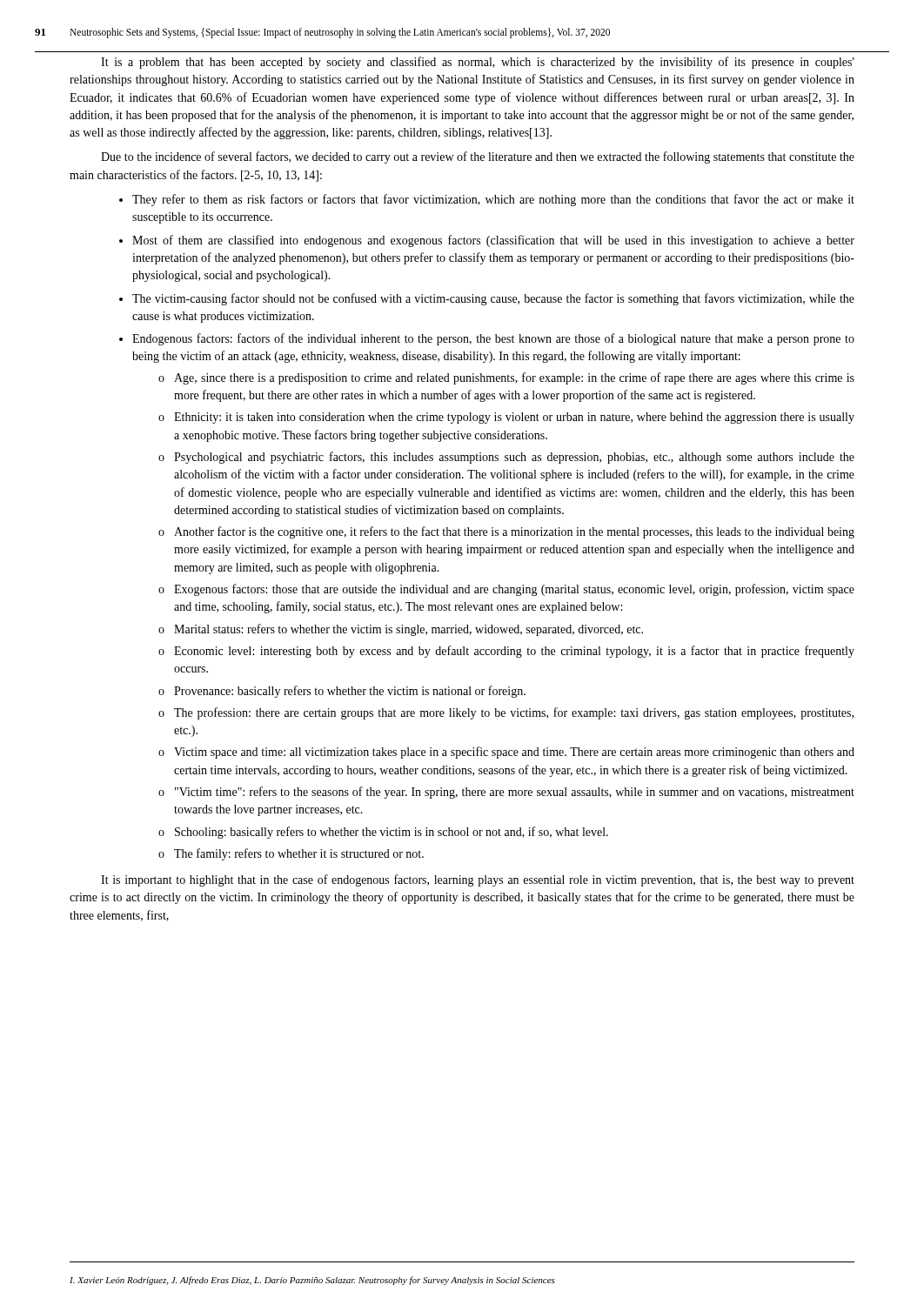The height and width of the screenshot is (1305, 924).
Task: Navigate to the region starting "Marital status: refers to whether the victim is"
Action: click(x=409, y=629)
